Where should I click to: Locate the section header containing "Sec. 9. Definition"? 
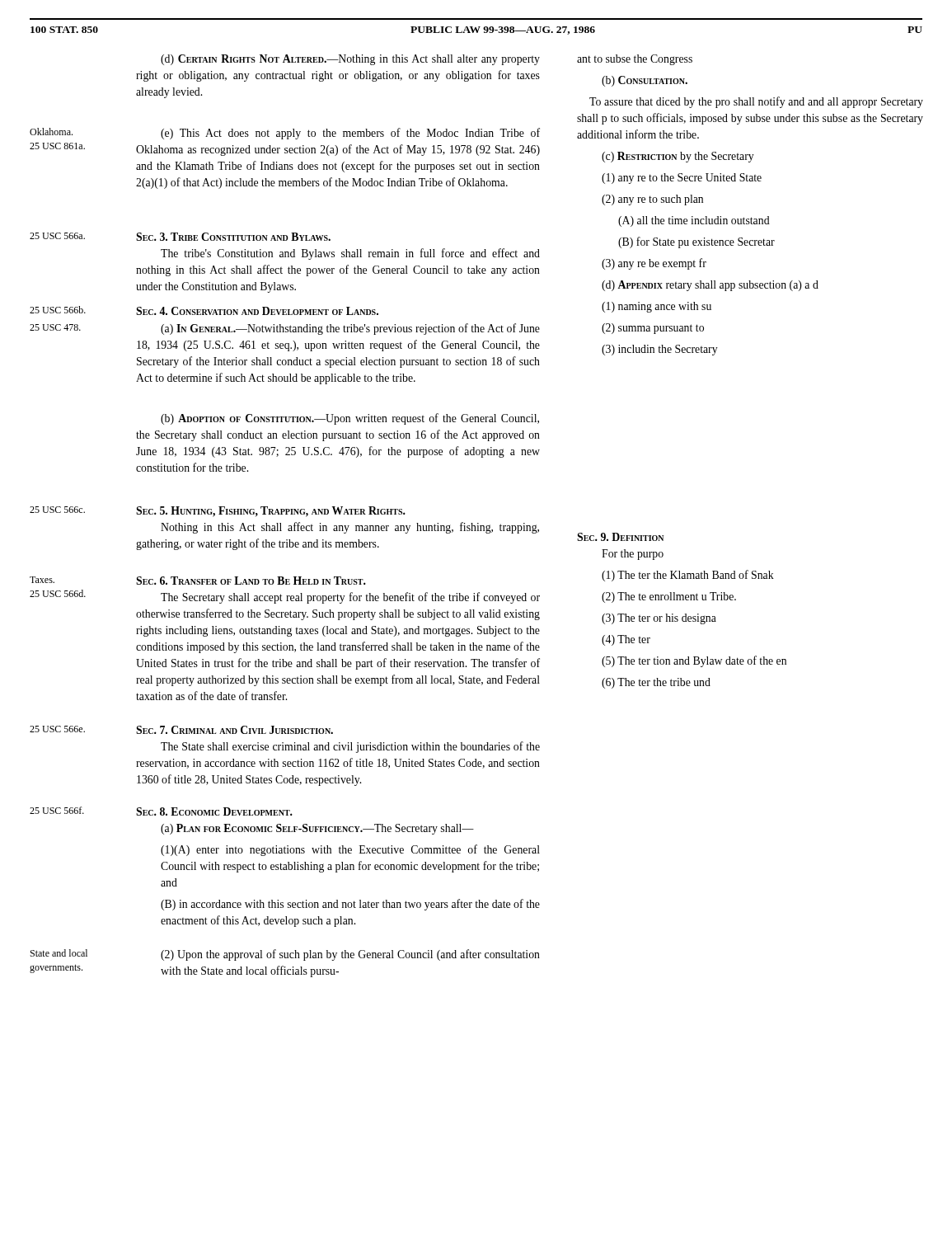(x=621, y=537)
